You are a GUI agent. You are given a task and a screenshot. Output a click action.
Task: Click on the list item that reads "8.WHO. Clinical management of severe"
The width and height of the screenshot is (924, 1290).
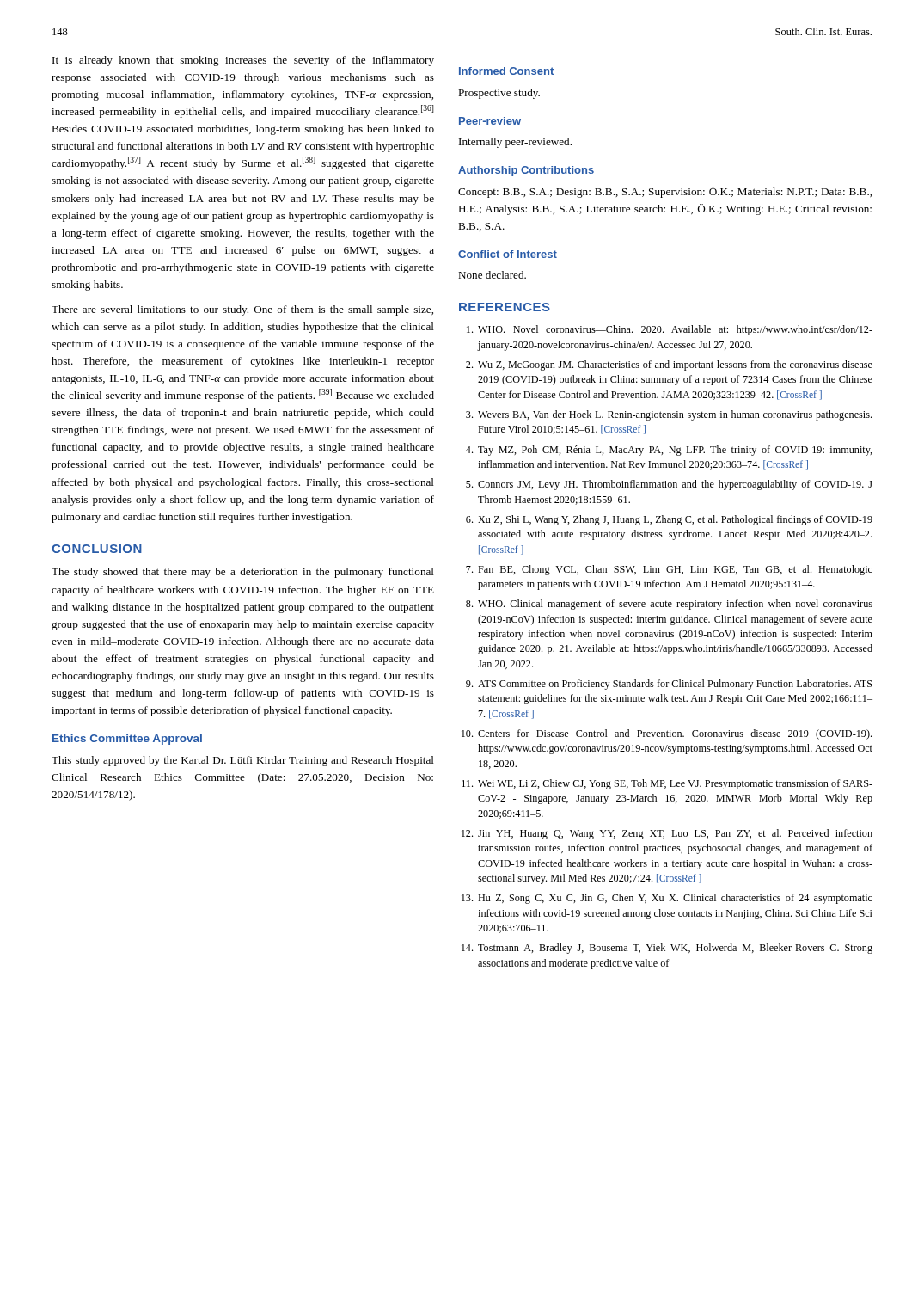665,635
